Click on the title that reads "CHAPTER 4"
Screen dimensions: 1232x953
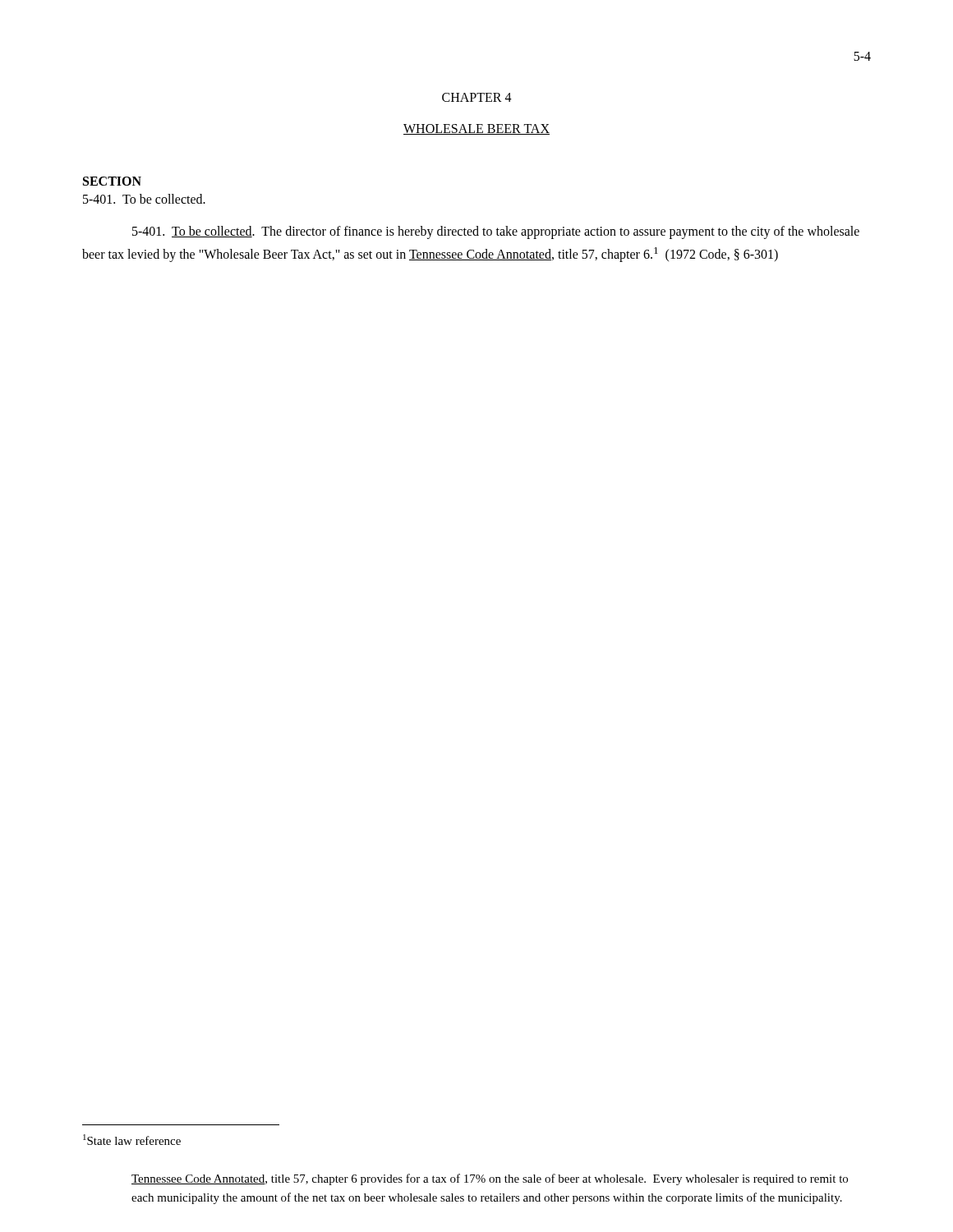(x=476, y=97)
